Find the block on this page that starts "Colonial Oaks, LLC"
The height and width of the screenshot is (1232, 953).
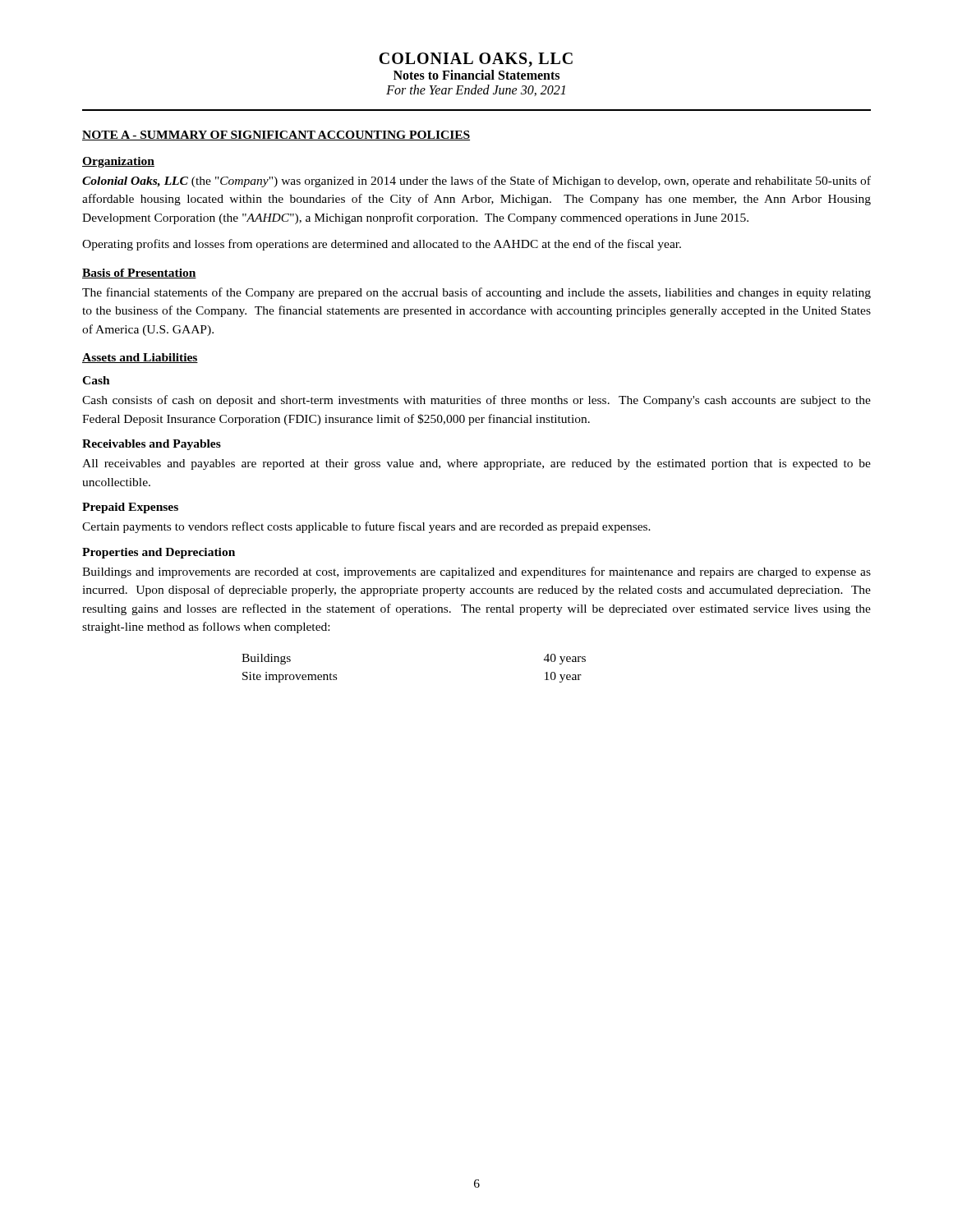[x=476, y=199]
